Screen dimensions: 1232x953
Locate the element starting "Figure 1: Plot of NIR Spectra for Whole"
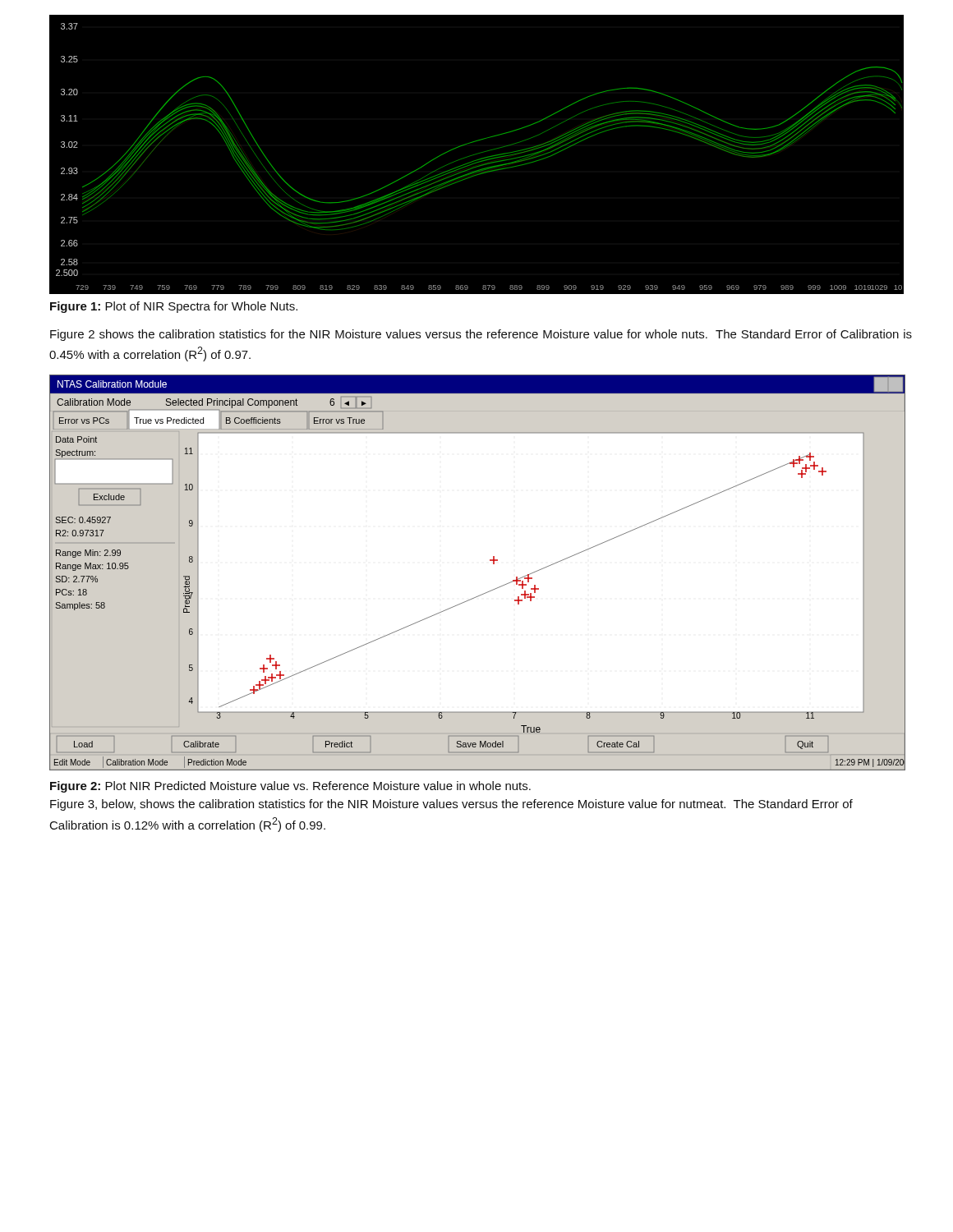(x=174, y=306)
